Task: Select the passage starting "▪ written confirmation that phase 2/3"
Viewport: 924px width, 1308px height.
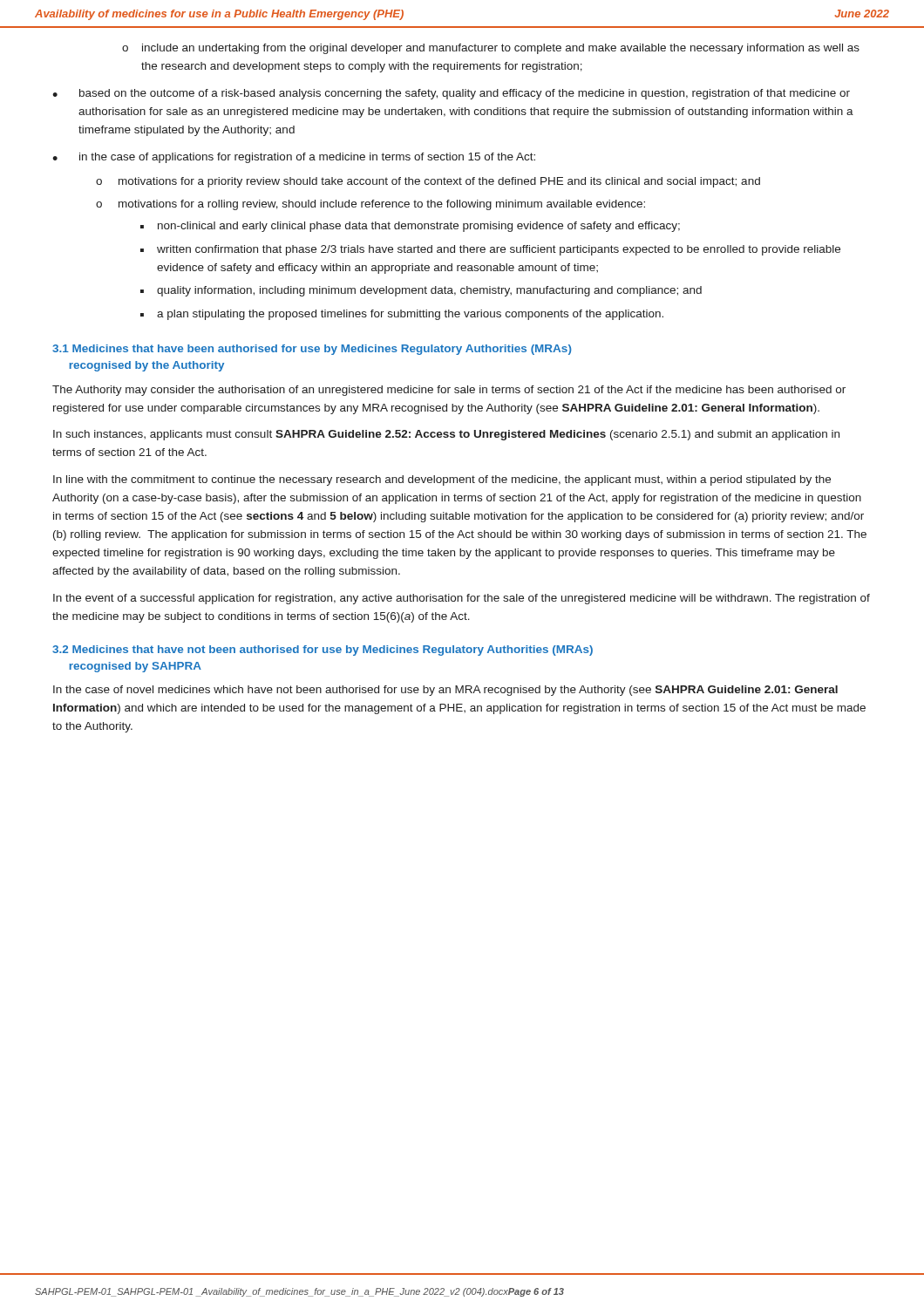Action: (506, 259)
